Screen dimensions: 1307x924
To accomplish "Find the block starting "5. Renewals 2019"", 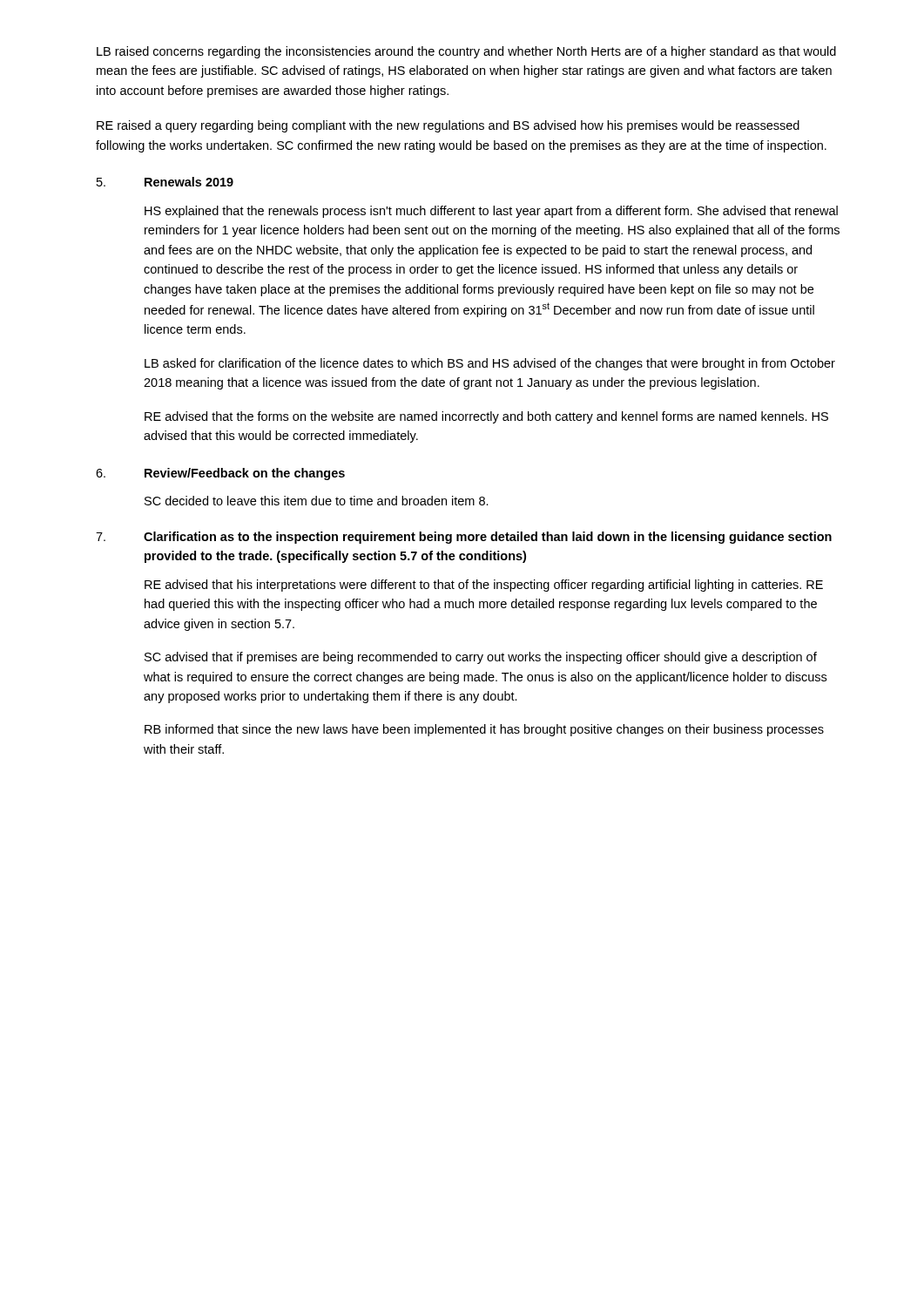I will 165,183.
